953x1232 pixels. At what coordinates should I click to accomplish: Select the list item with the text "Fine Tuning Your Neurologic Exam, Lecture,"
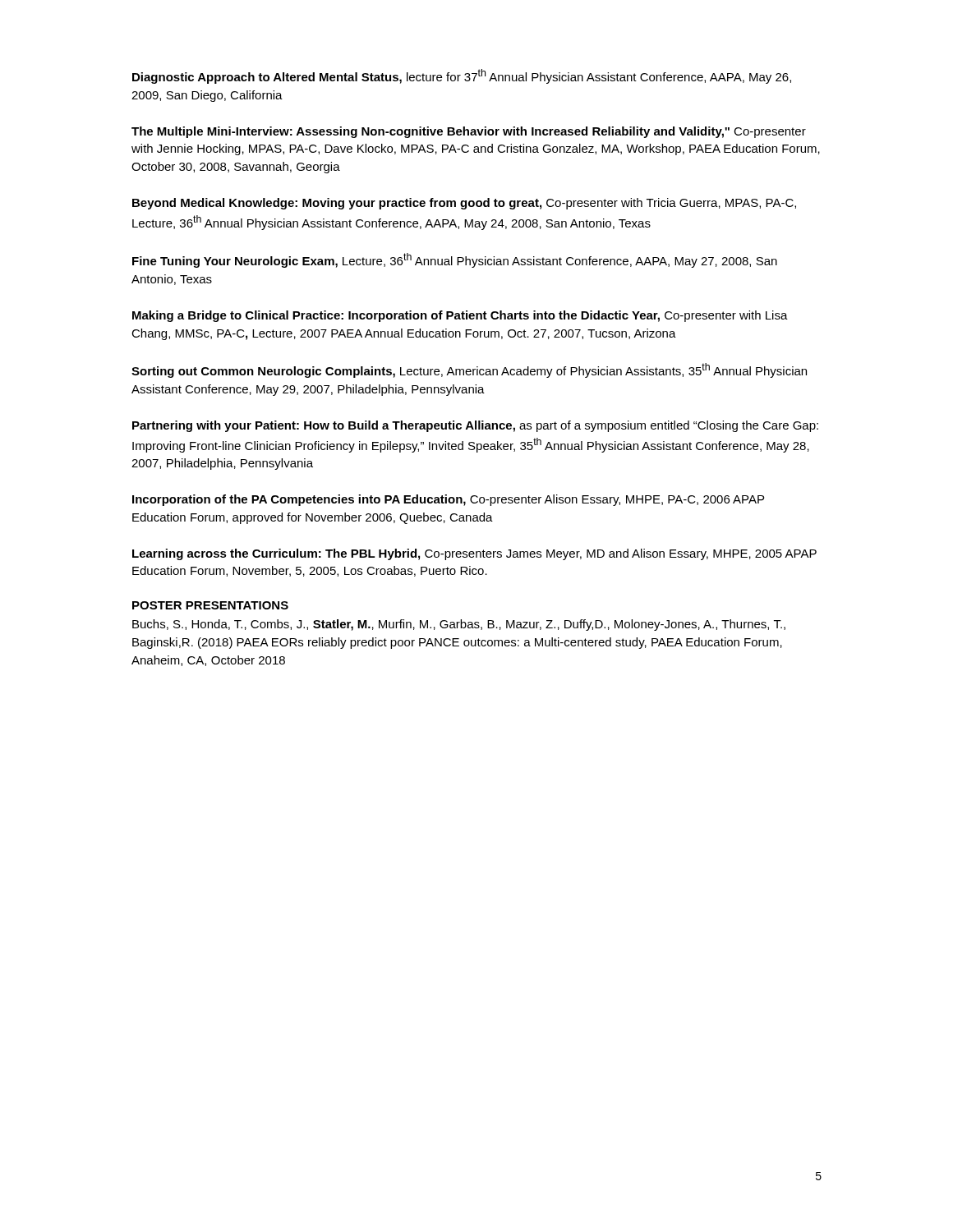pyautogui.click(x=454, y=269)
